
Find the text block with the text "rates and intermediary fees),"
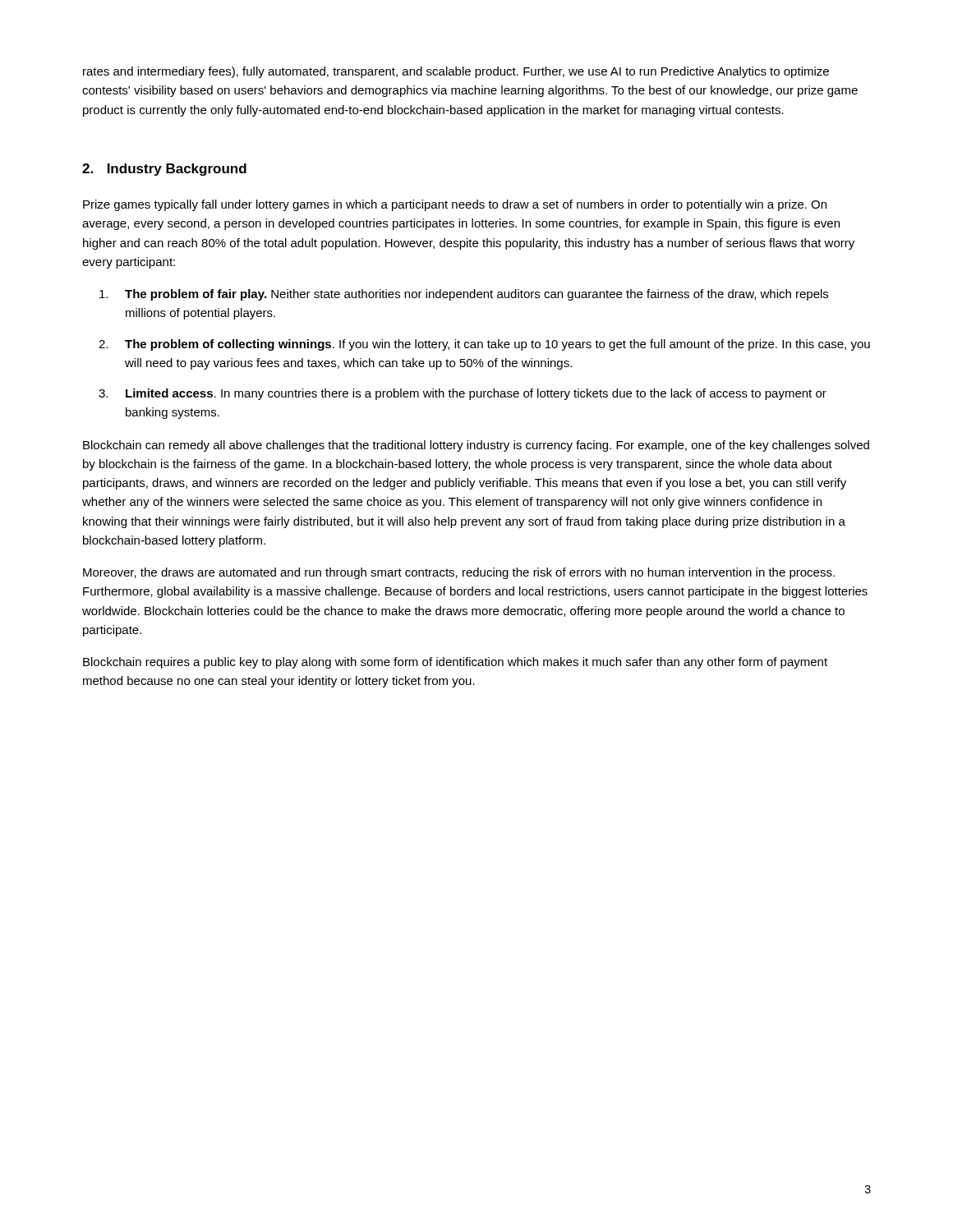click(x=476, y=90)
